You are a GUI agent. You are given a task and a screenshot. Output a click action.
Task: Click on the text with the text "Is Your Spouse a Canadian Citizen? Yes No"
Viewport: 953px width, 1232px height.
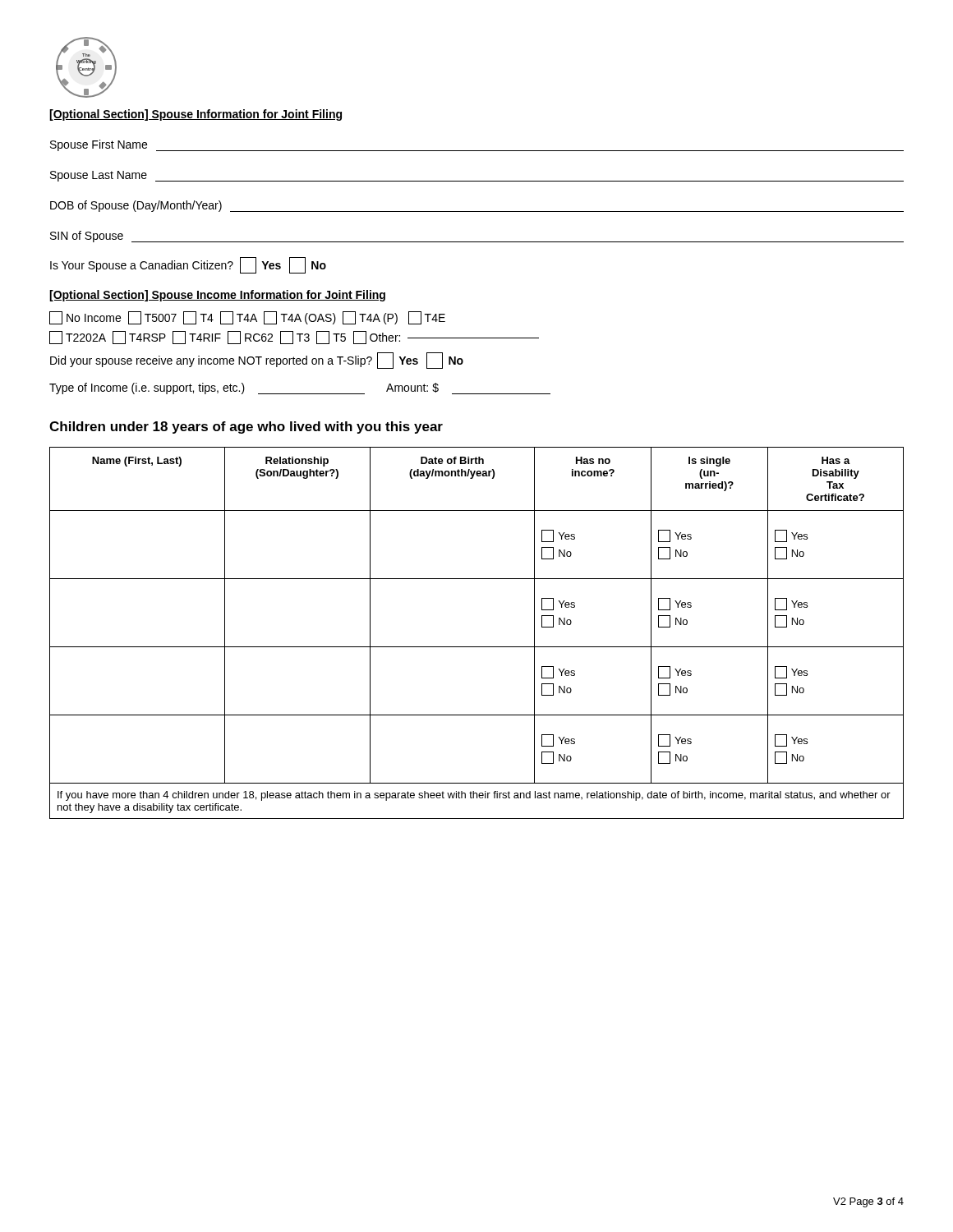188,265
